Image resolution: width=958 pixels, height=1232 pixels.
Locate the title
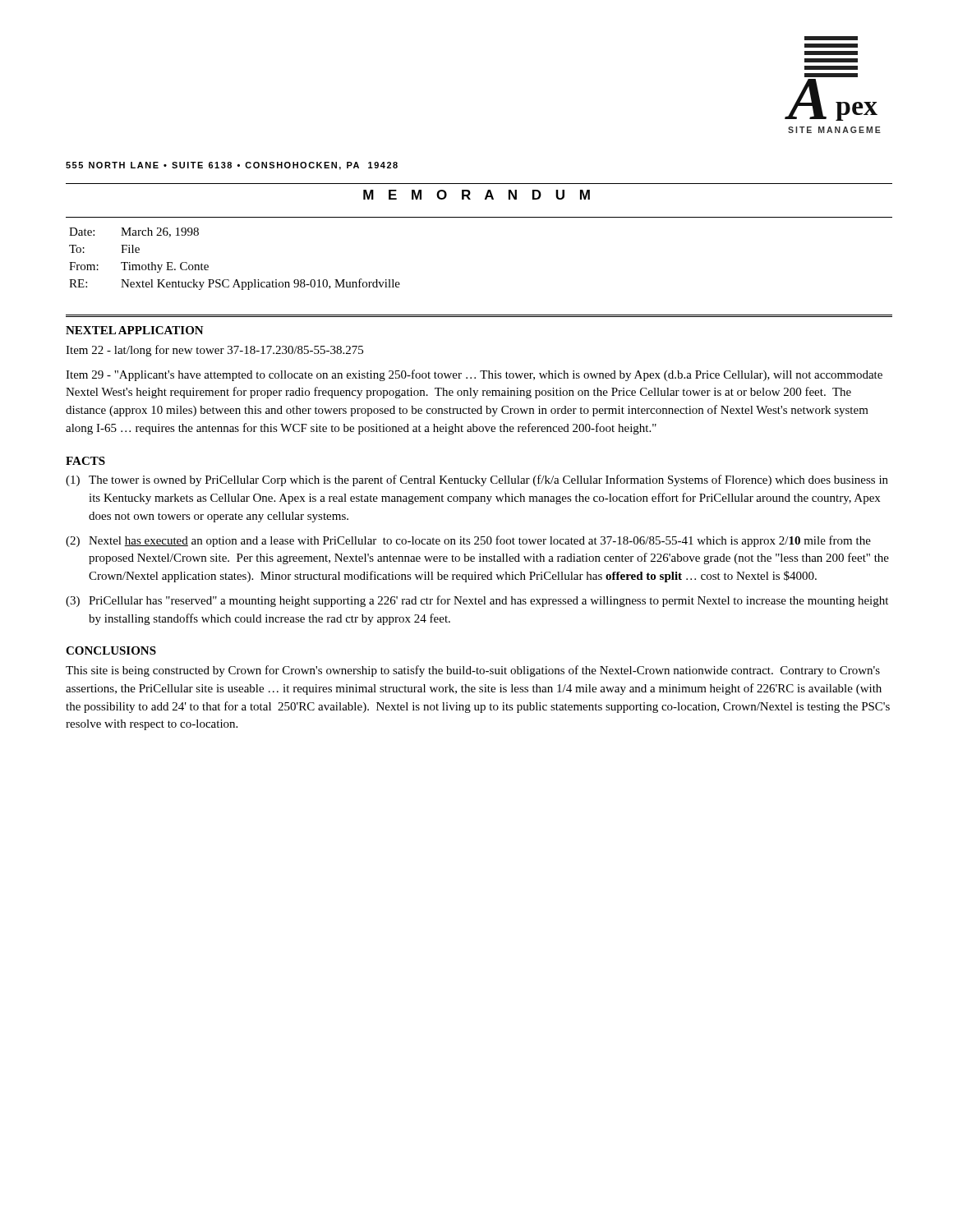pyautogui.click(x=479, y=195)
